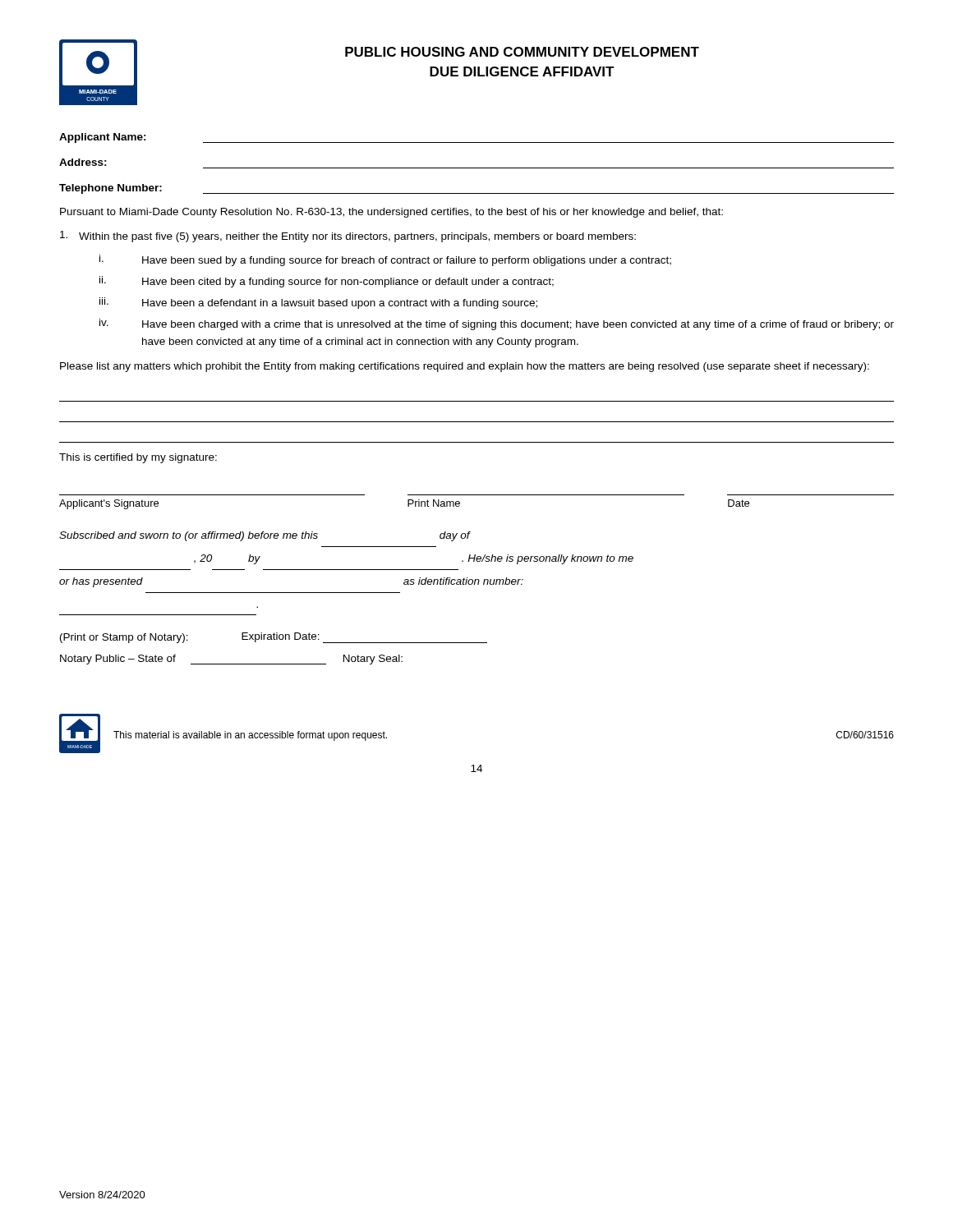The image size is (953, 1232).
Task: Click the passage that begins "Within the past five (5) years, neither the"
Action: tap(476, 237)
